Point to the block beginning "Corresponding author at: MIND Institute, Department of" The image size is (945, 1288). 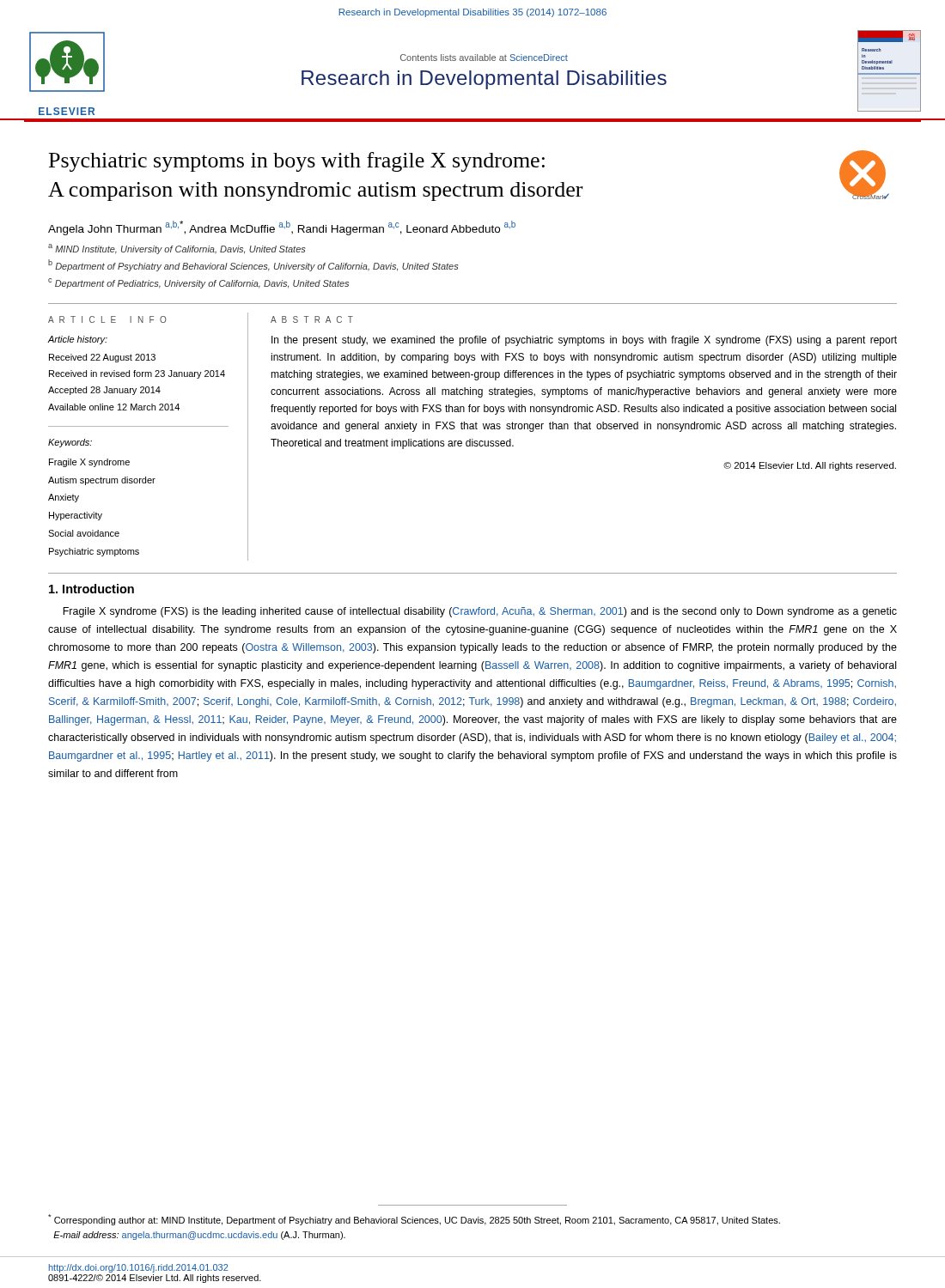414,1226
